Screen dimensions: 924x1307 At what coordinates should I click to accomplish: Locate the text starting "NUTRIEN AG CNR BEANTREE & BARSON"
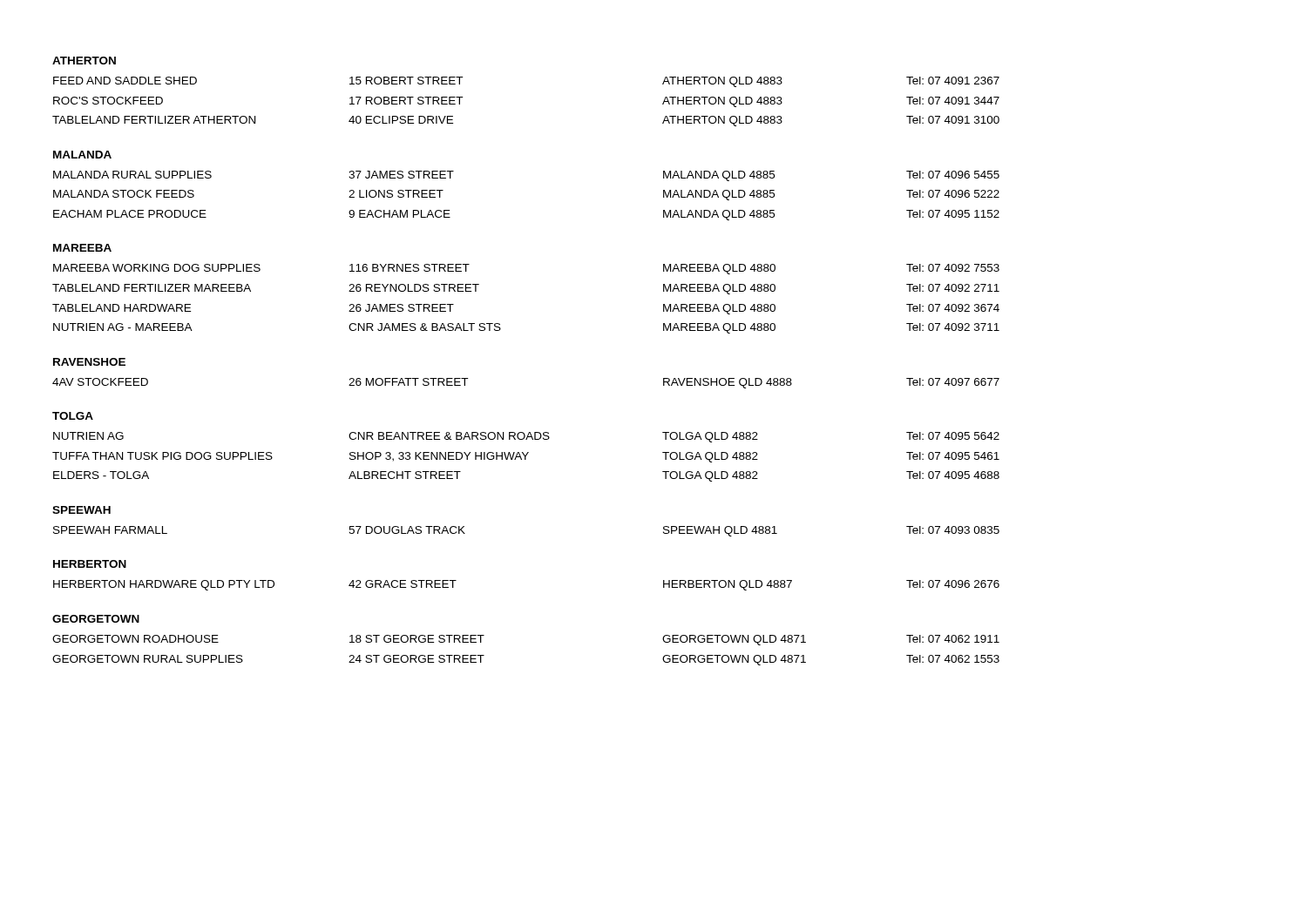pyautogui.click(x=526, y=436)
